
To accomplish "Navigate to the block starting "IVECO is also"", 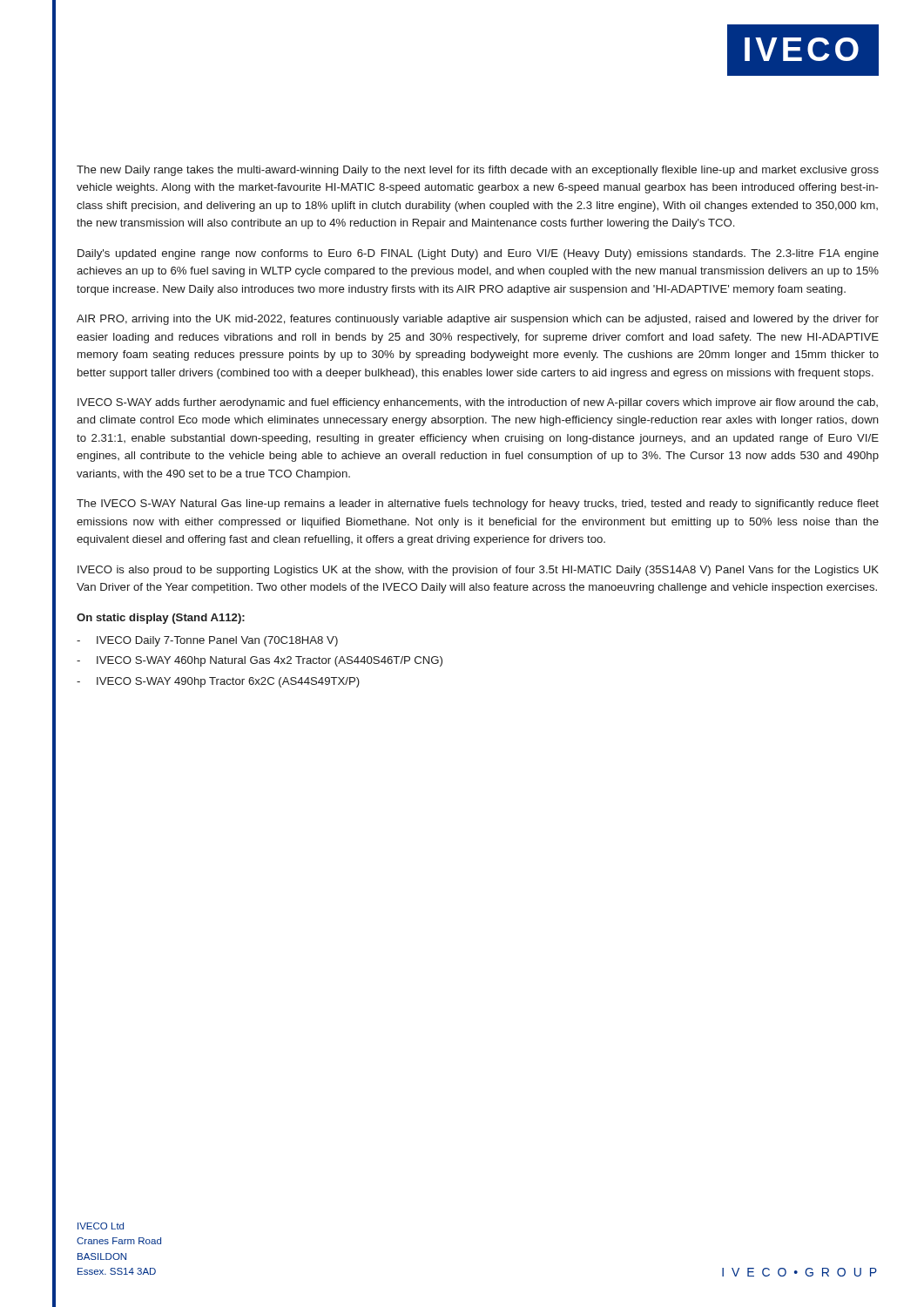I will tap(478, 579).
